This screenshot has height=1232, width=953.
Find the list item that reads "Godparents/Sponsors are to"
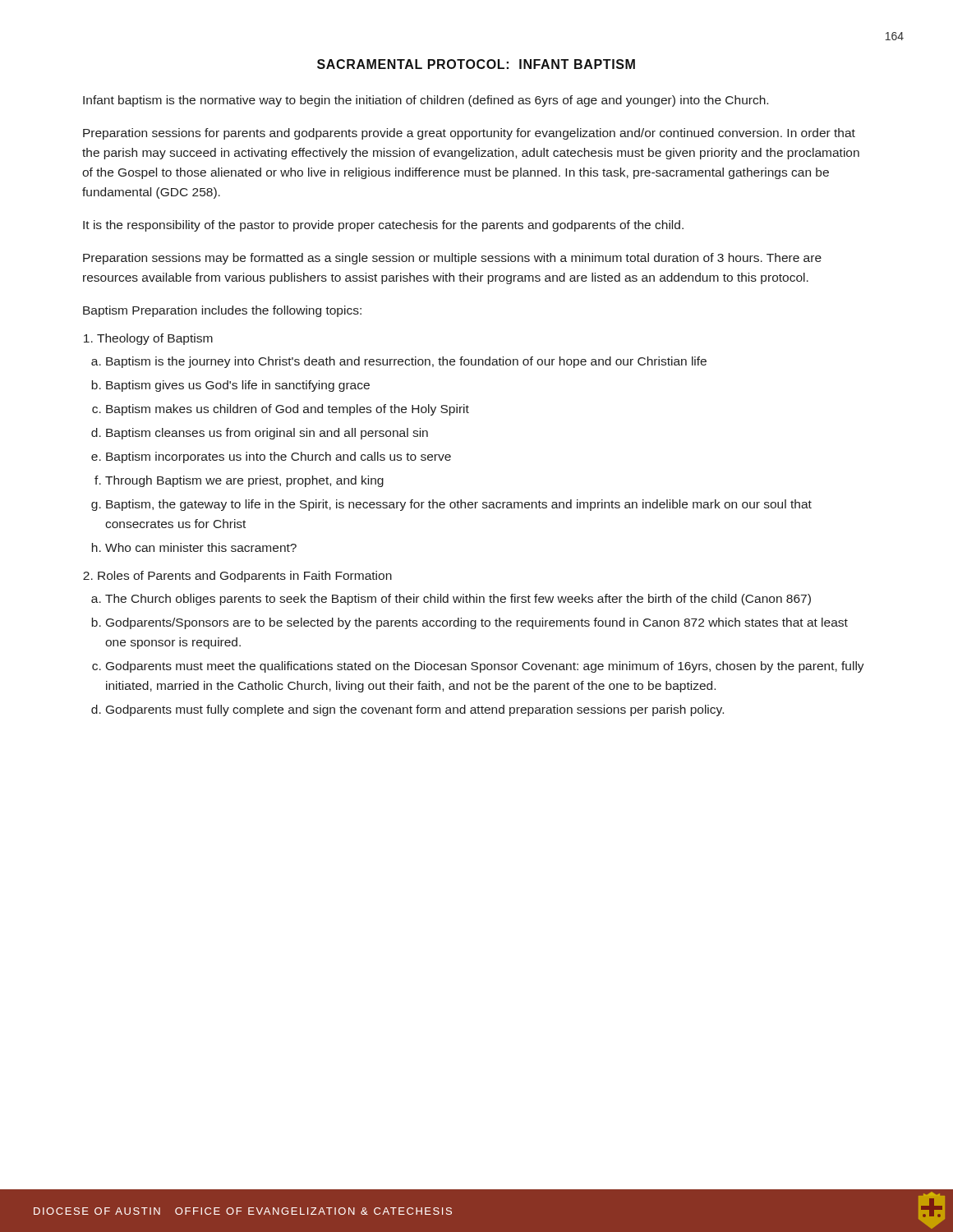476,632
